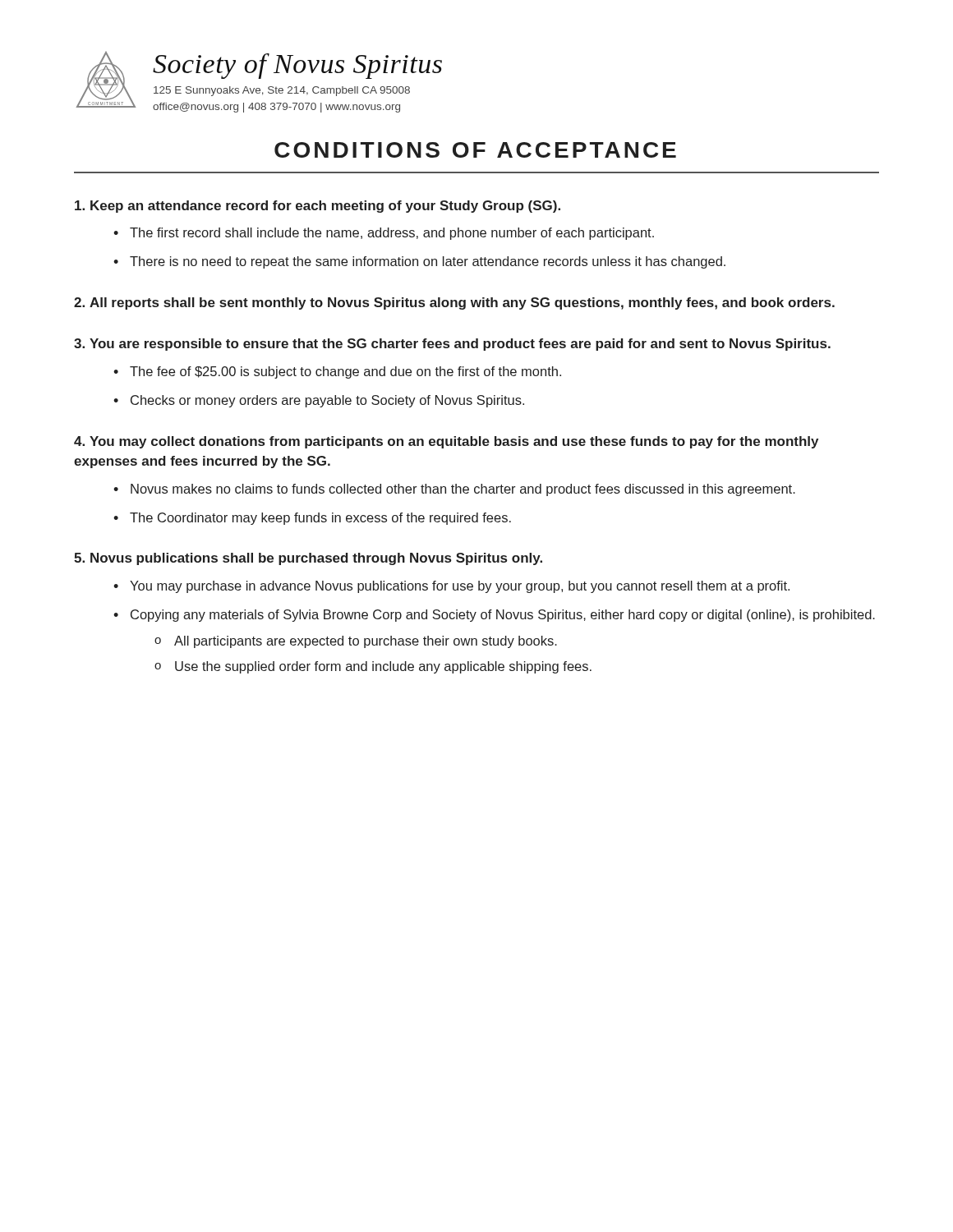Locate the block of text that opens with "4. You may collect donations"
Image resolution: width=953 pixels, height=1232 pixels.
(476, 480)
